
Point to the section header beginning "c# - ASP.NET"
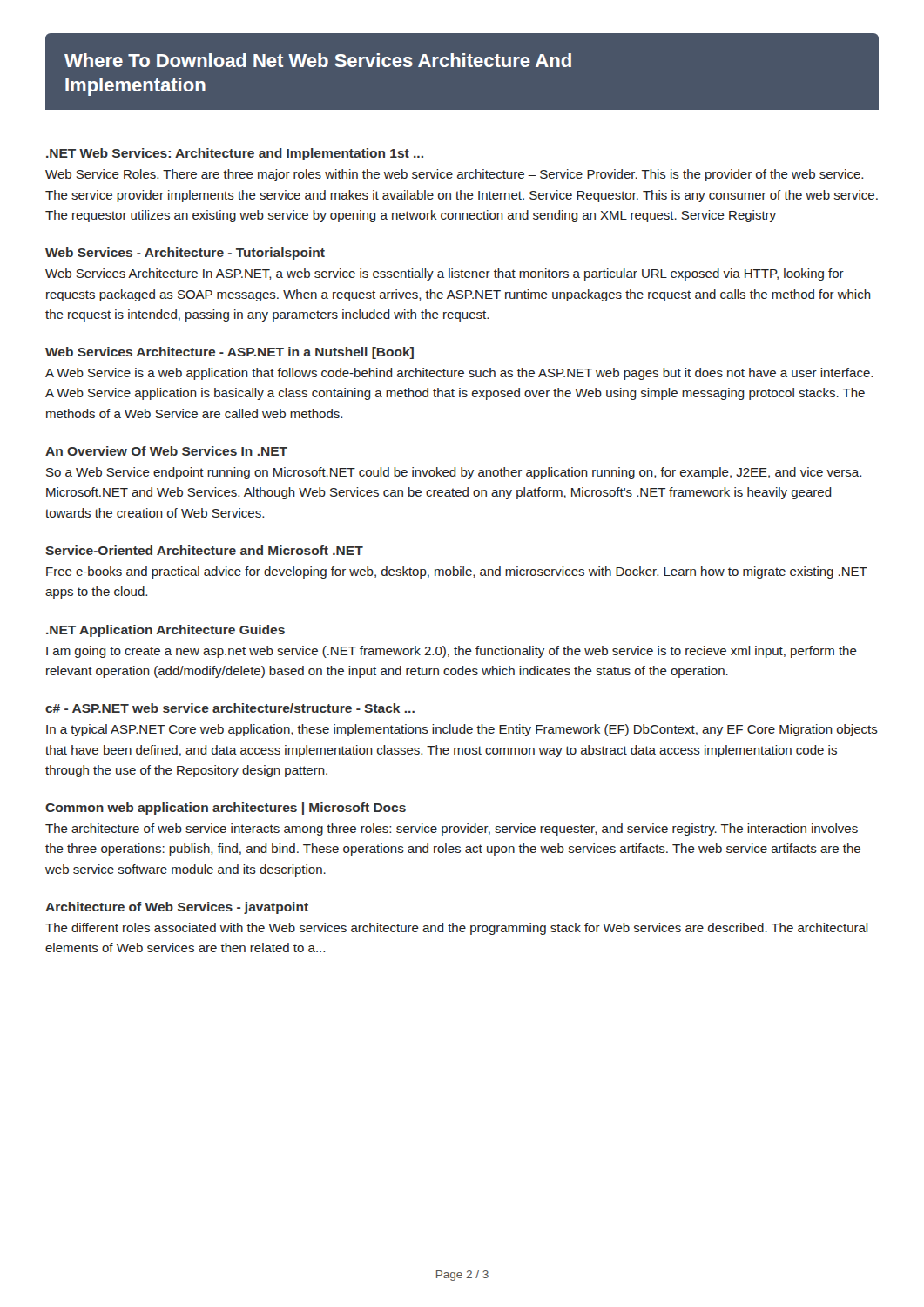click(x=230, y=708)
